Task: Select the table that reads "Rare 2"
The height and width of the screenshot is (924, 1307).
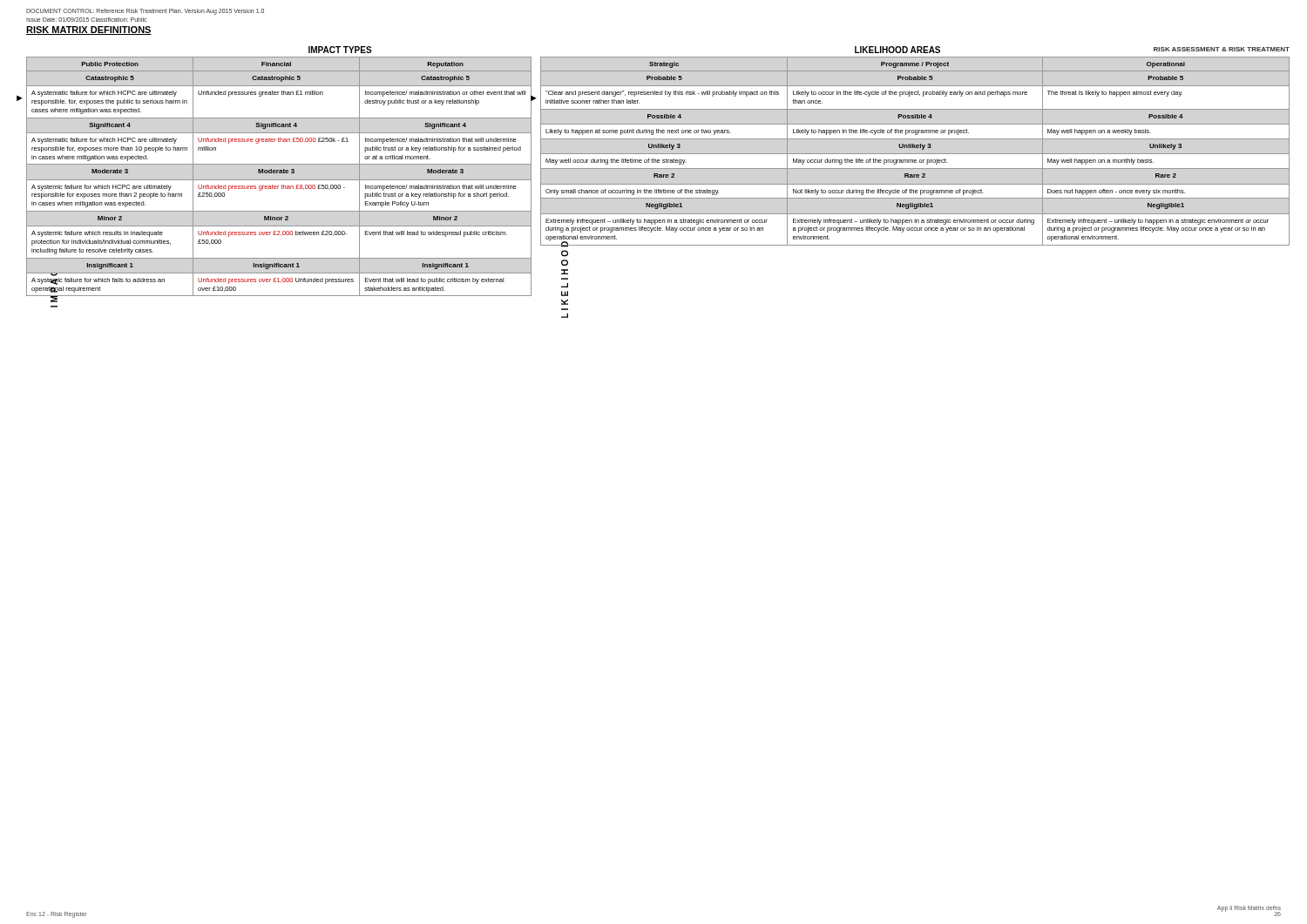Action: (915, 151)
